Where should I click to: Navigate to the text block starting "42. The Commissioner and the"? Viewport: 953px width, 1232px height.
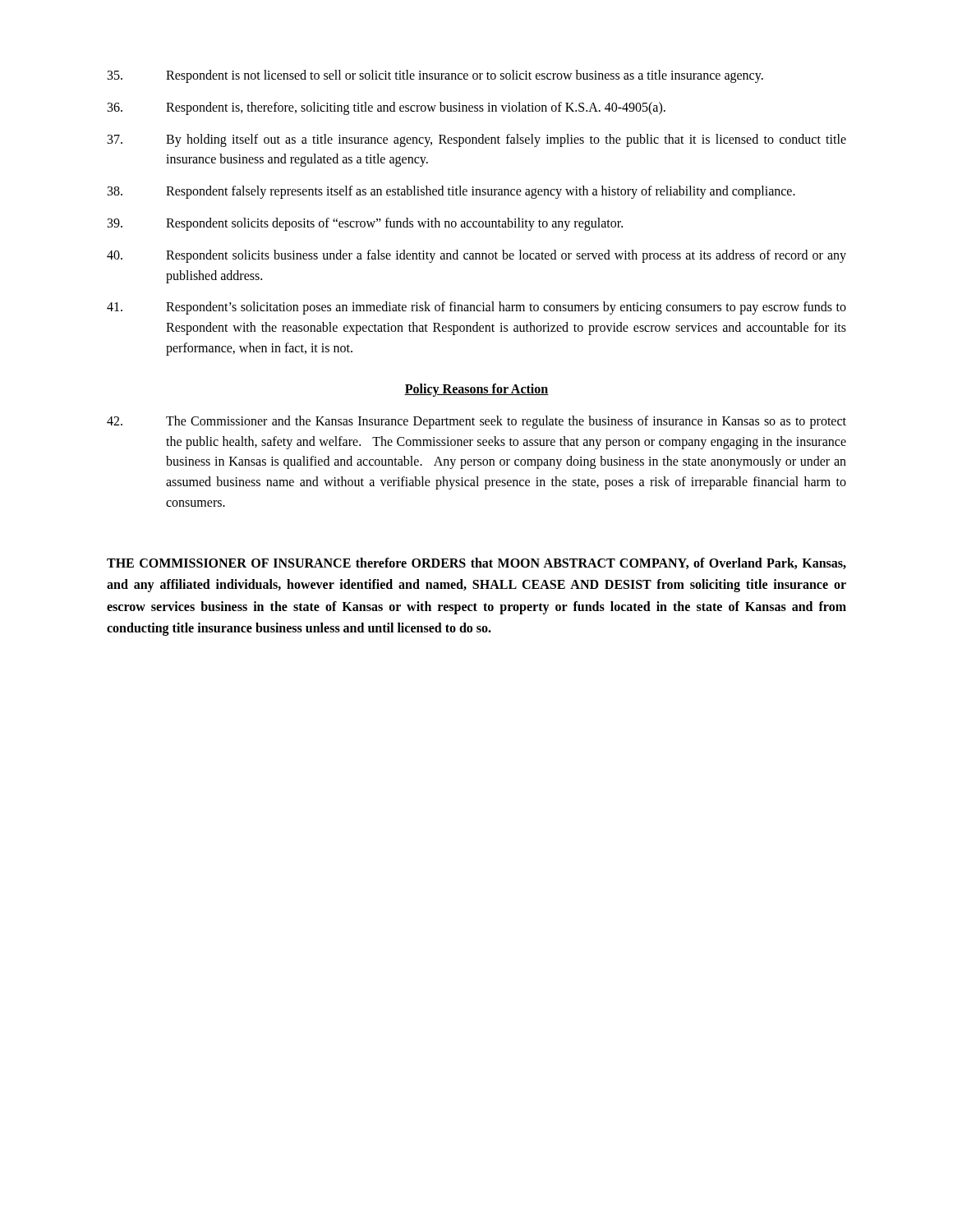(476, 462)
